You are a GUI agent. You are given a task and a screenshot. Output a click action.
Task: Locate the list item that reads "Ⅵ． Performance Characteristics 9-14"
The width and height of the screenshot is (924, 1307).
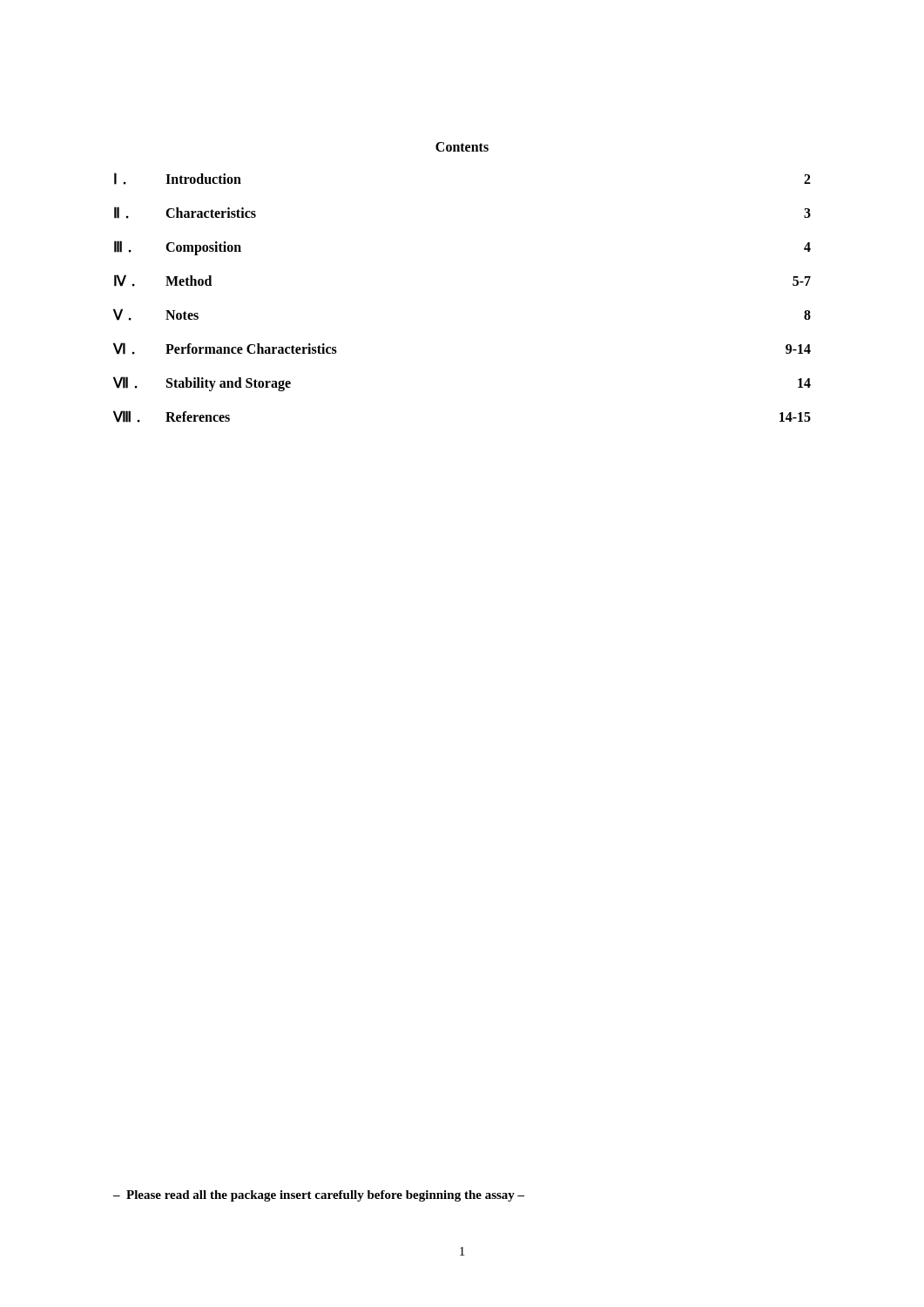click(250, 347)
